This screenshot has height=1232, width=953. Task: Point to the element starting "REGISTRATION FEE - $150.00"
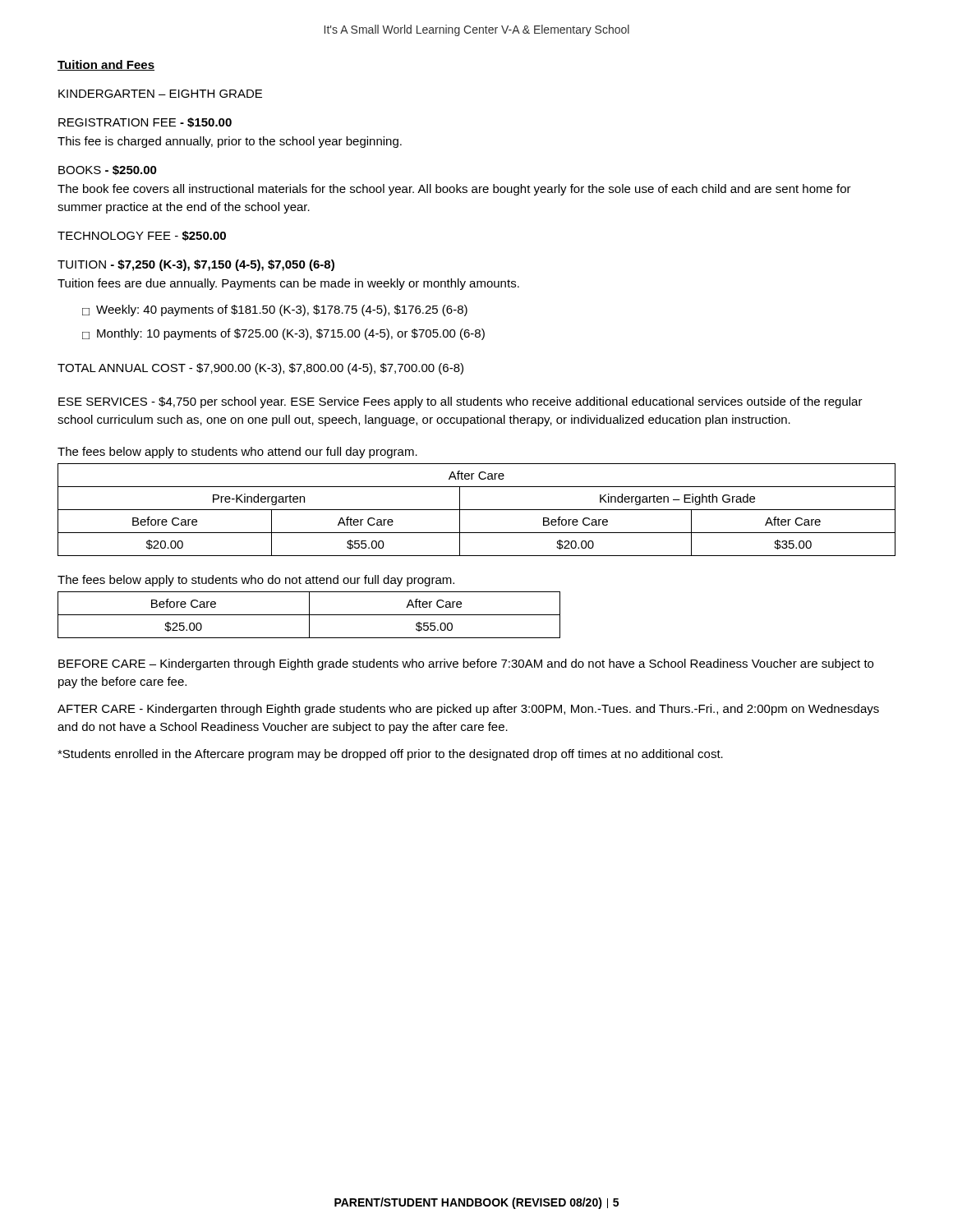[145, 122]
